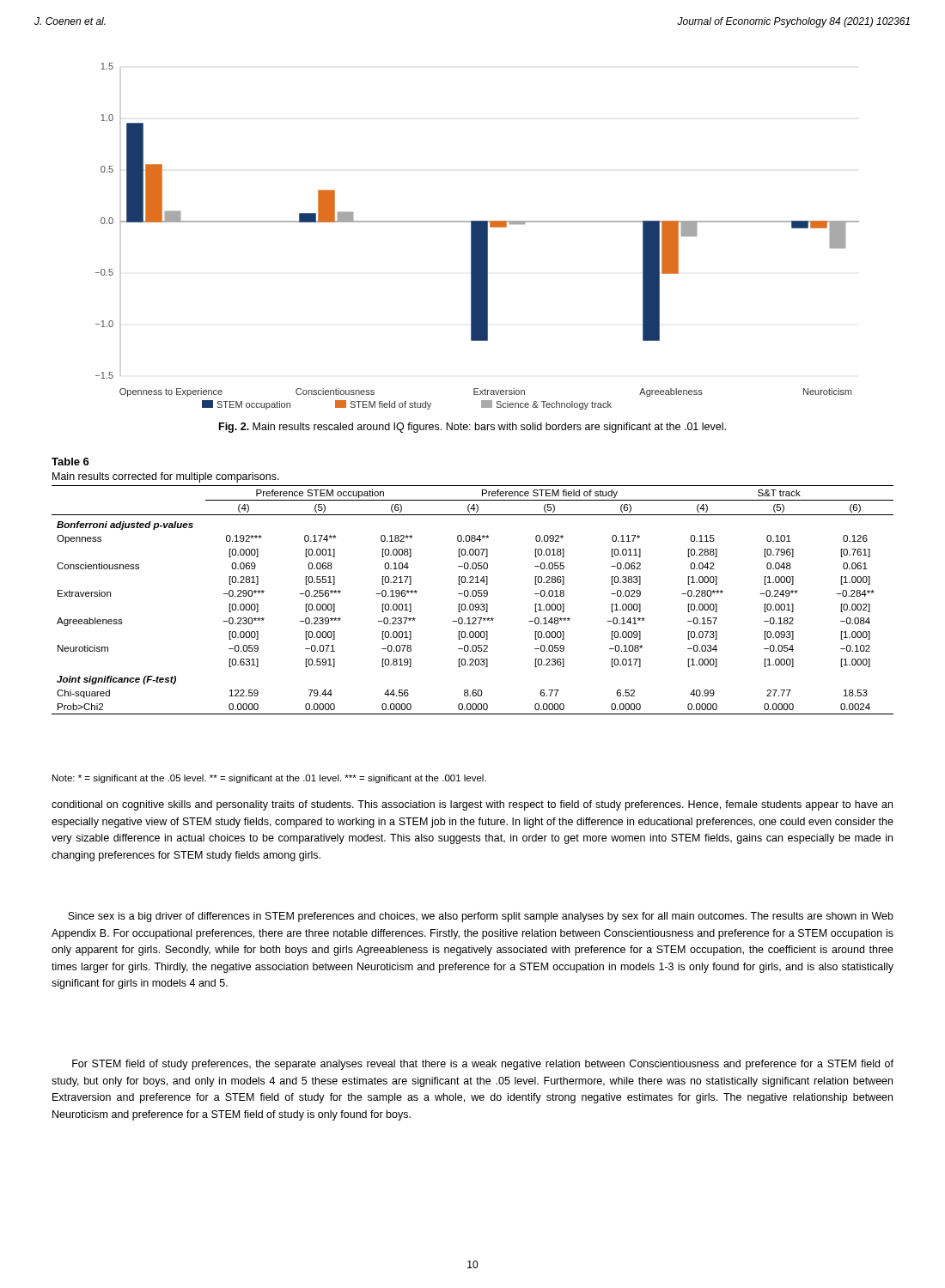Image resolution: width=945 pixels, height=1288 pixels.
Task: Select the caption containing "Main results corrected"
Action: tap(166, 477)
